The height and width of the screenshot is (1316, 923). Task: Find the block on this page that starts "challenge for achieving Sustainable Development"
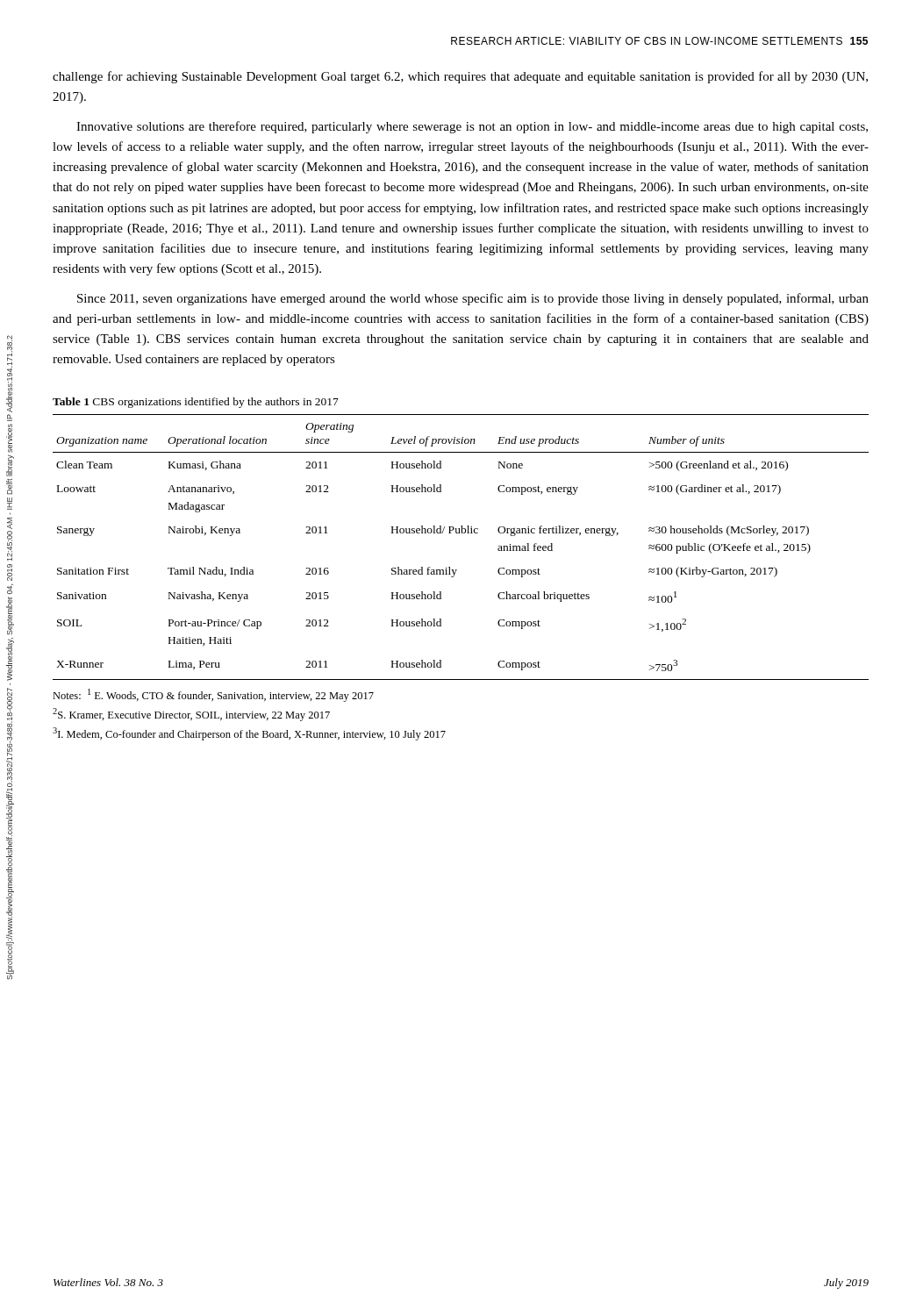coord(461,218)
